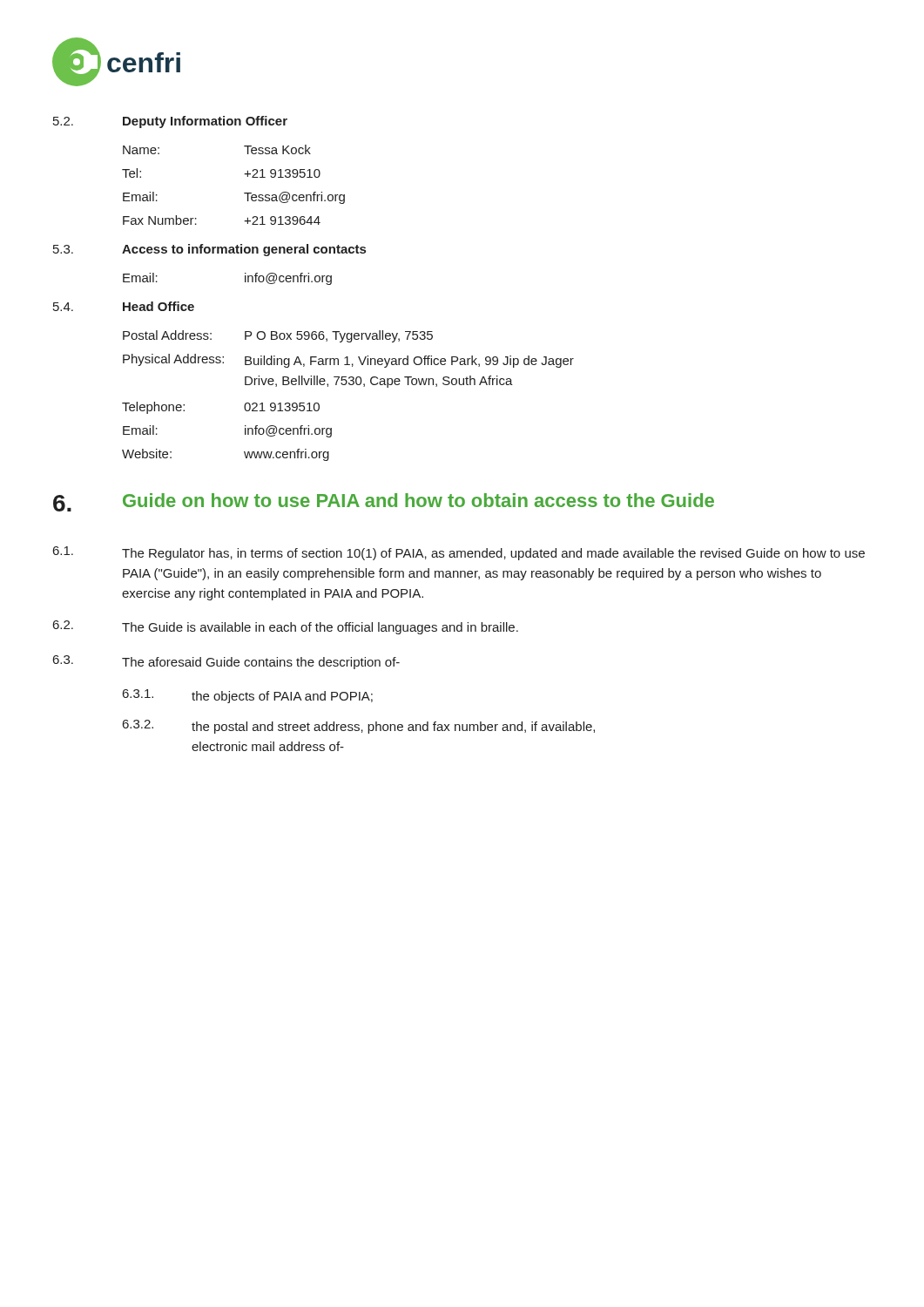Find the block starting "Postal Address: P O"
Image resolution: width=924 pixels, height=1307 pixels.
click(497, 394)
